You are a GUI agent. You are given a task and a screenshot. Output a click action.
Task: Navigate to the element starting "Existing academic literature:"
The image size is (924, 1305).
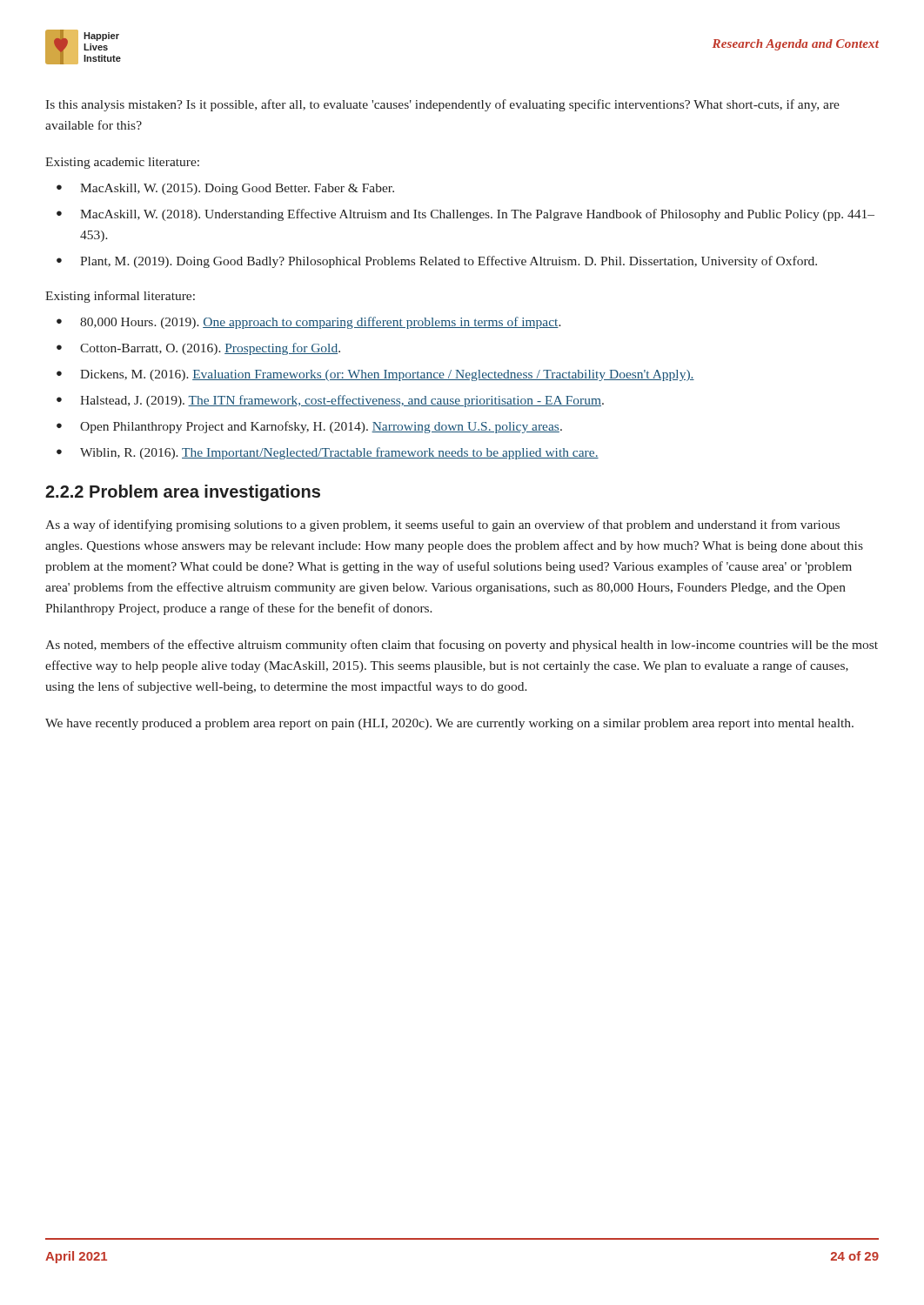click(123, 161)
